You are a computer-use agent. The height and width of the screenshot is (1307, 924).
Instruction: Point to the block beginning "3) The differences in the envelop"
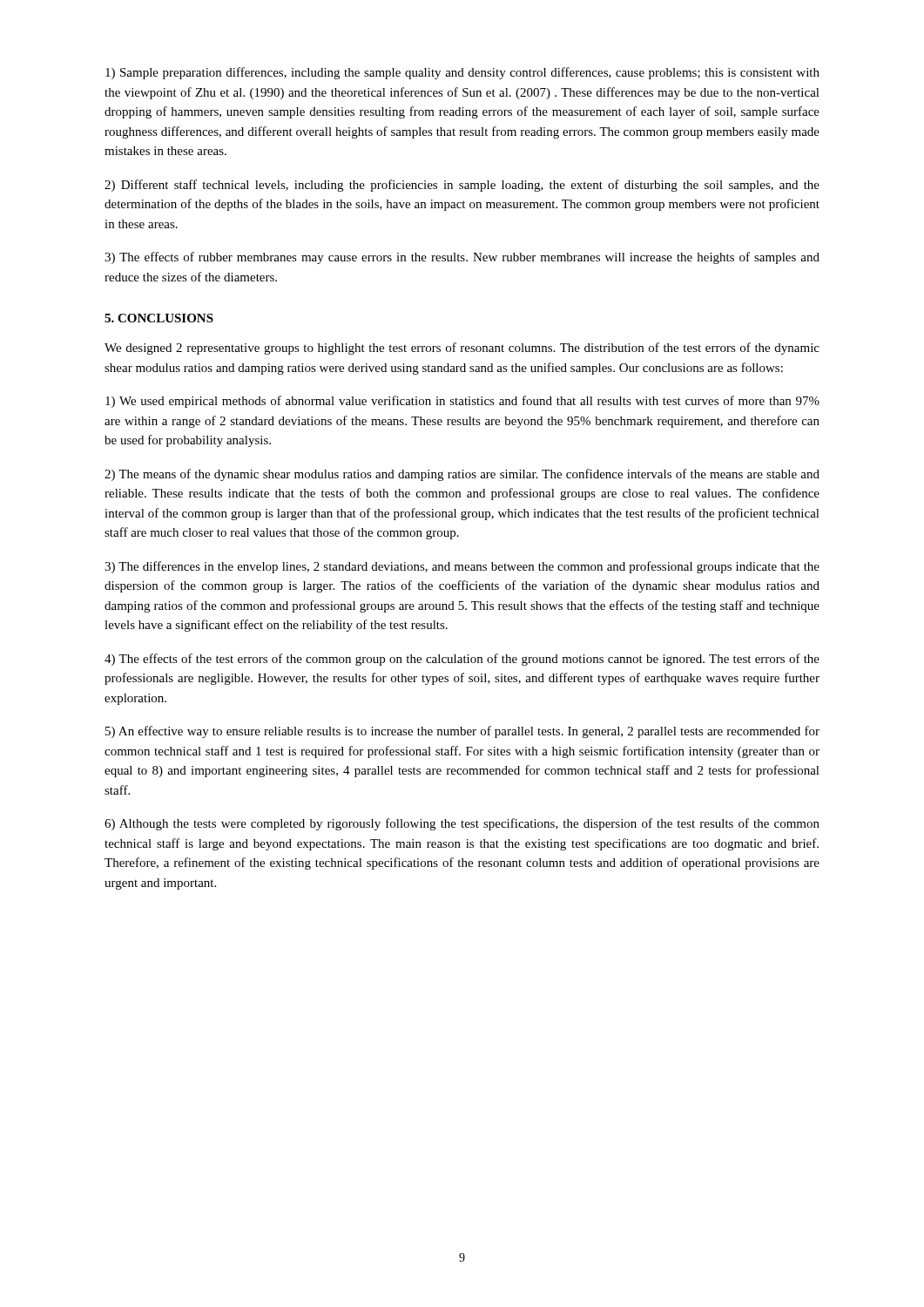[x=462, y=595]
